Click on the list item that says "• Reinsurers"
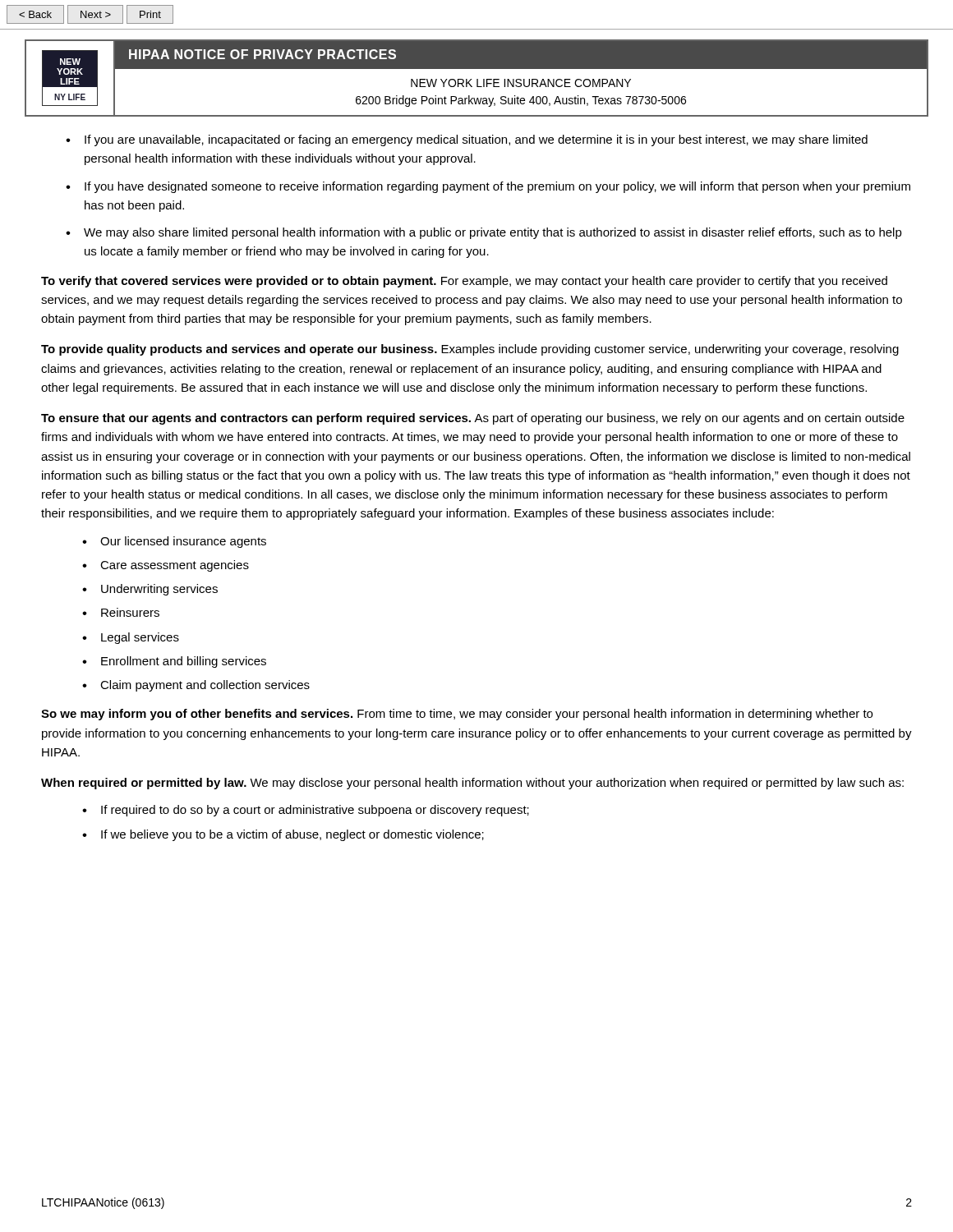 121,613
